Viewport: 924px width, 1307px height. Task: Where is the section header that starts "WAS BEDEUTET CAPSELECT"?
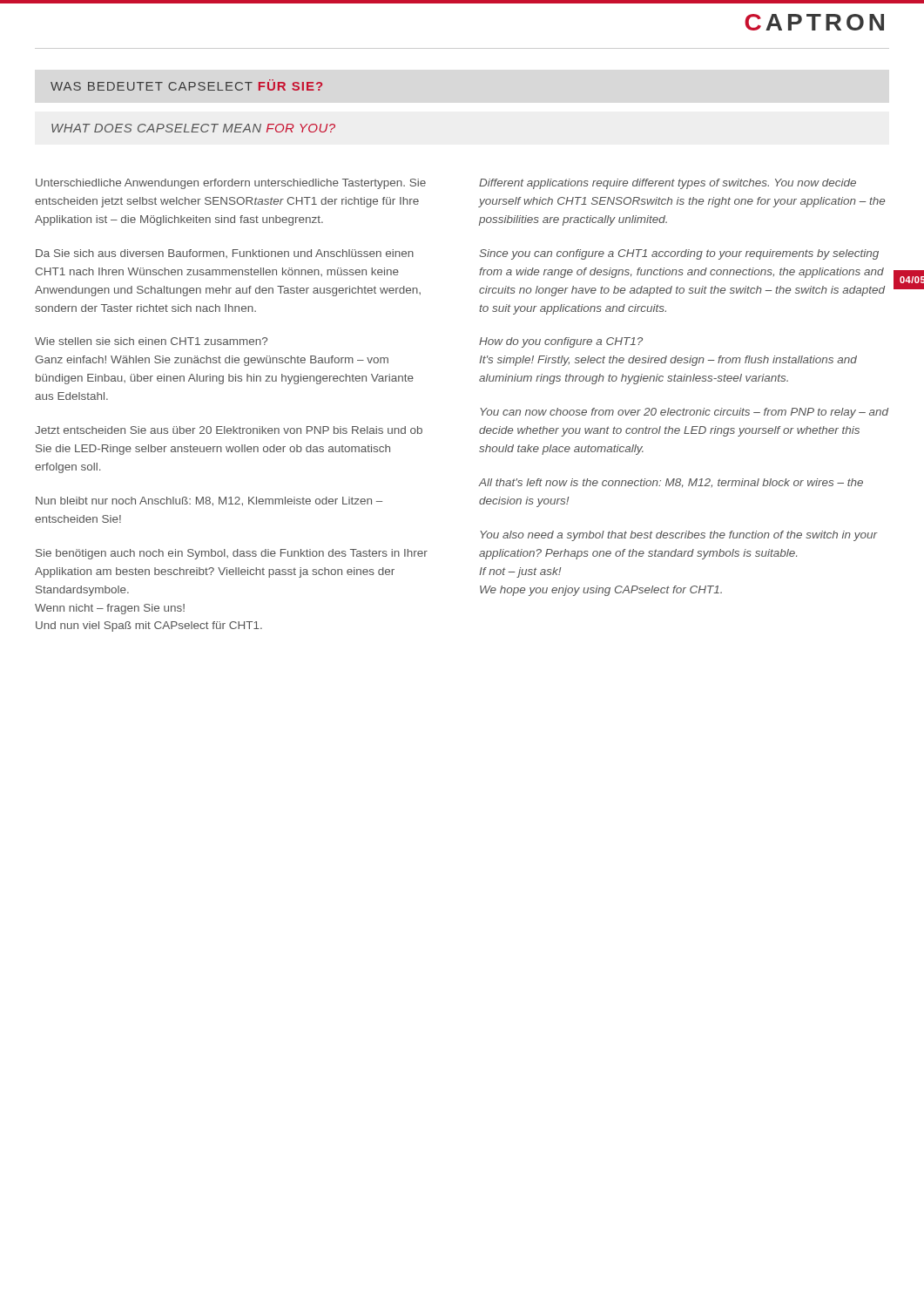187,86
